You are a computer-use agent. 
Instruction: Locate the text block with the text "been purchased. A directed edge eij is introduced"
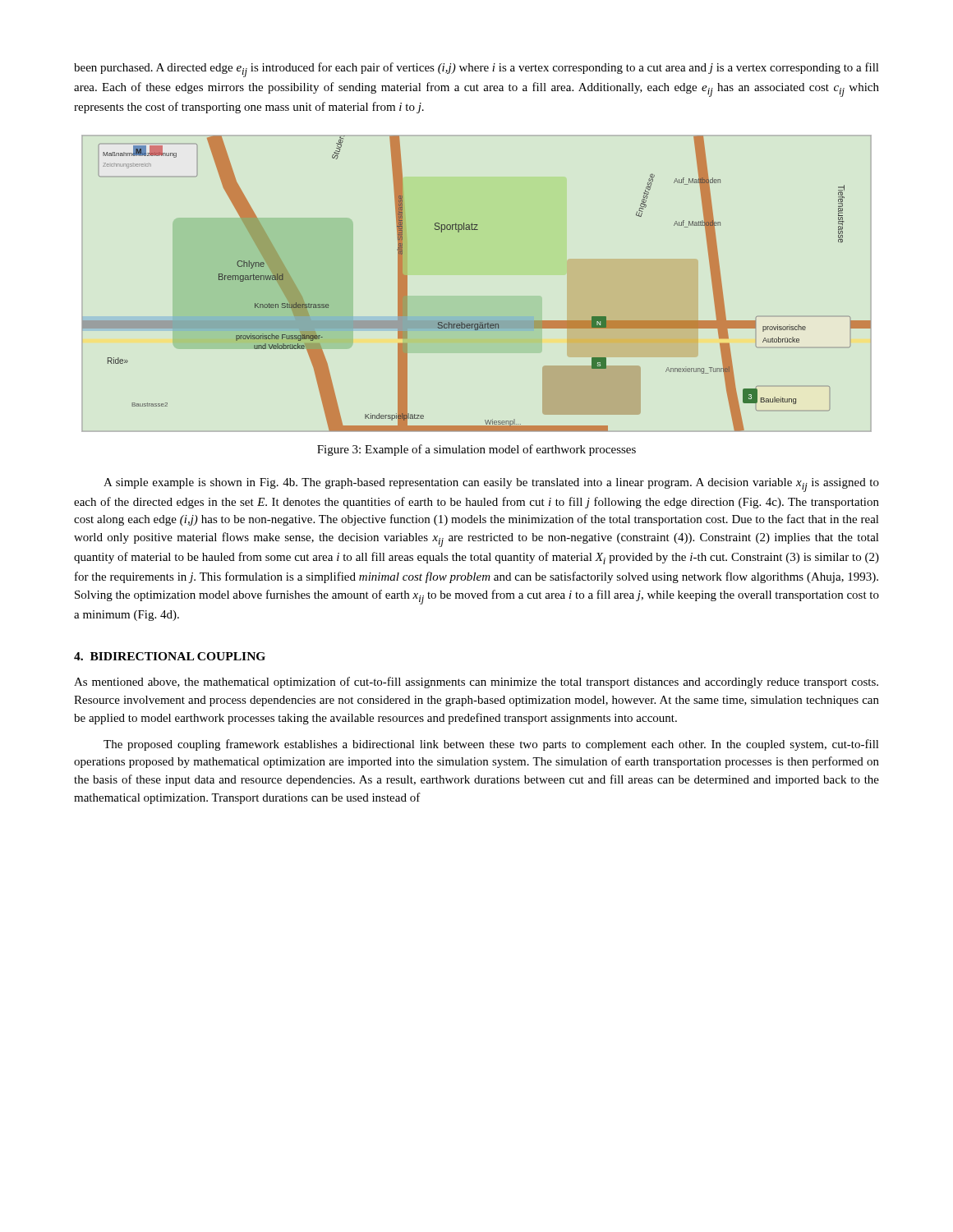pos(476,87)
